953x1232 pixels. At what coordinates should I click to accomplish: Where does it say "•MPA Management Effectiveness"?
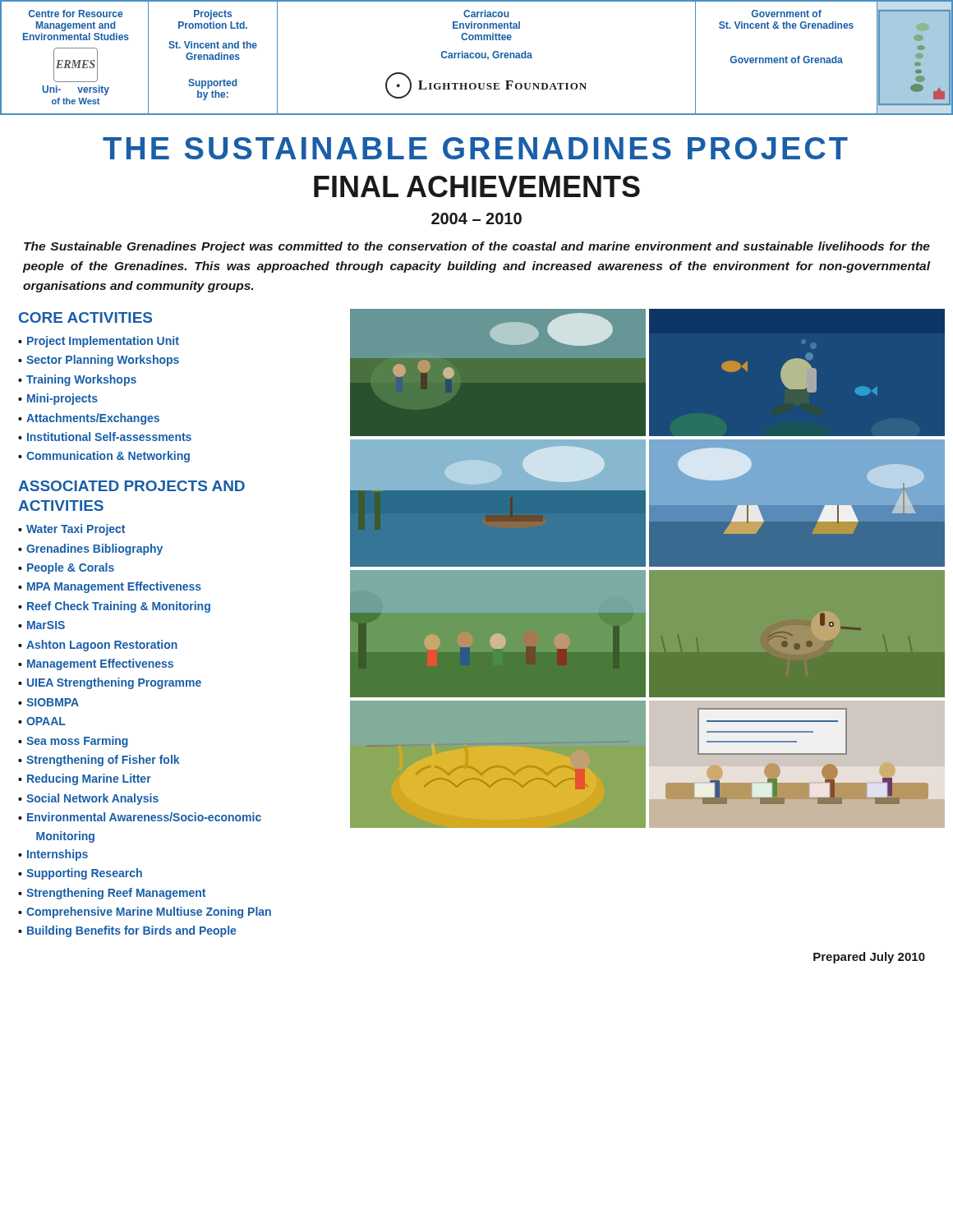click(x=110, y=587)
